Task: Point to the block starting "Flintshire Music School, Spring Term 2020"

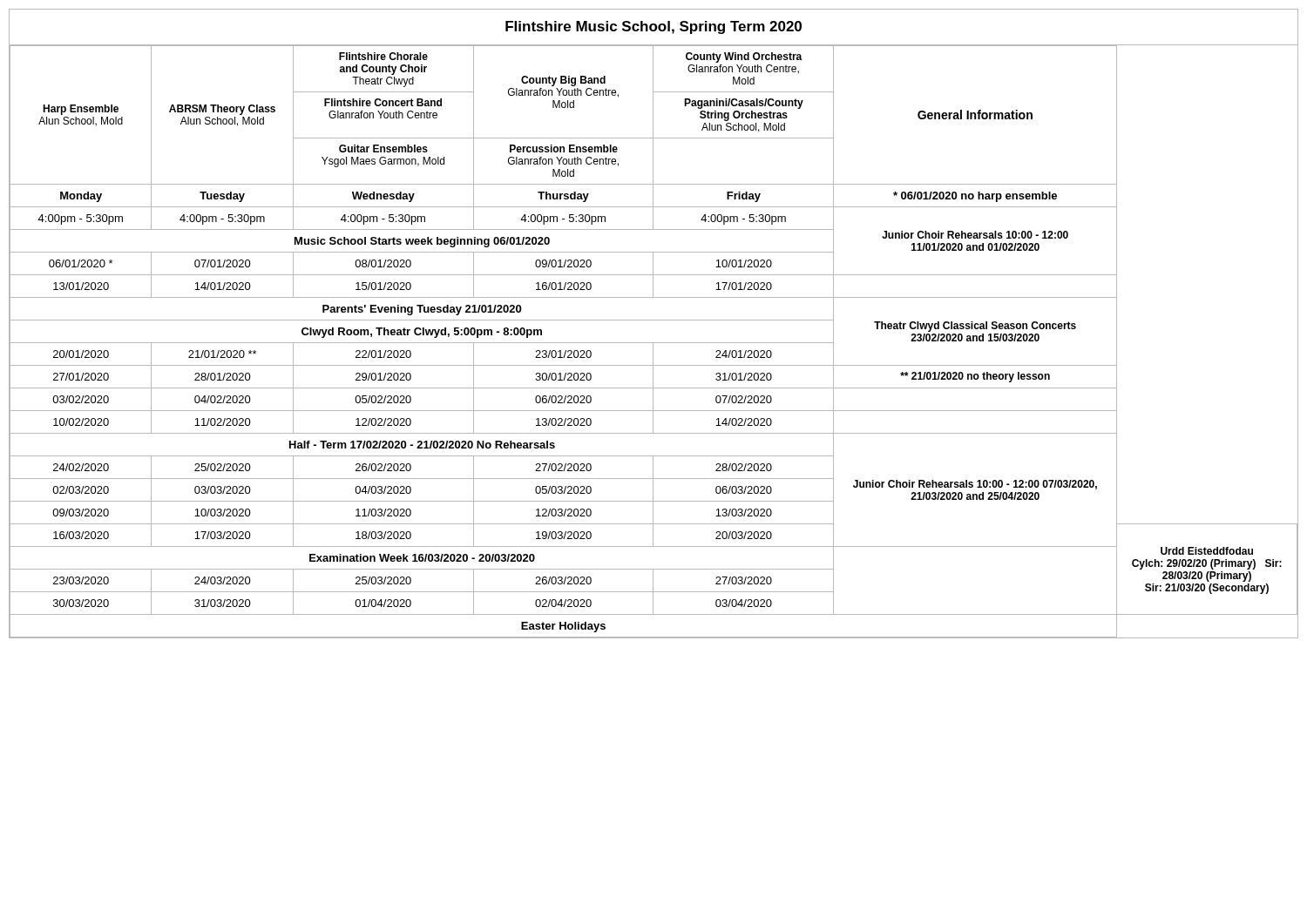Action: 654,27
